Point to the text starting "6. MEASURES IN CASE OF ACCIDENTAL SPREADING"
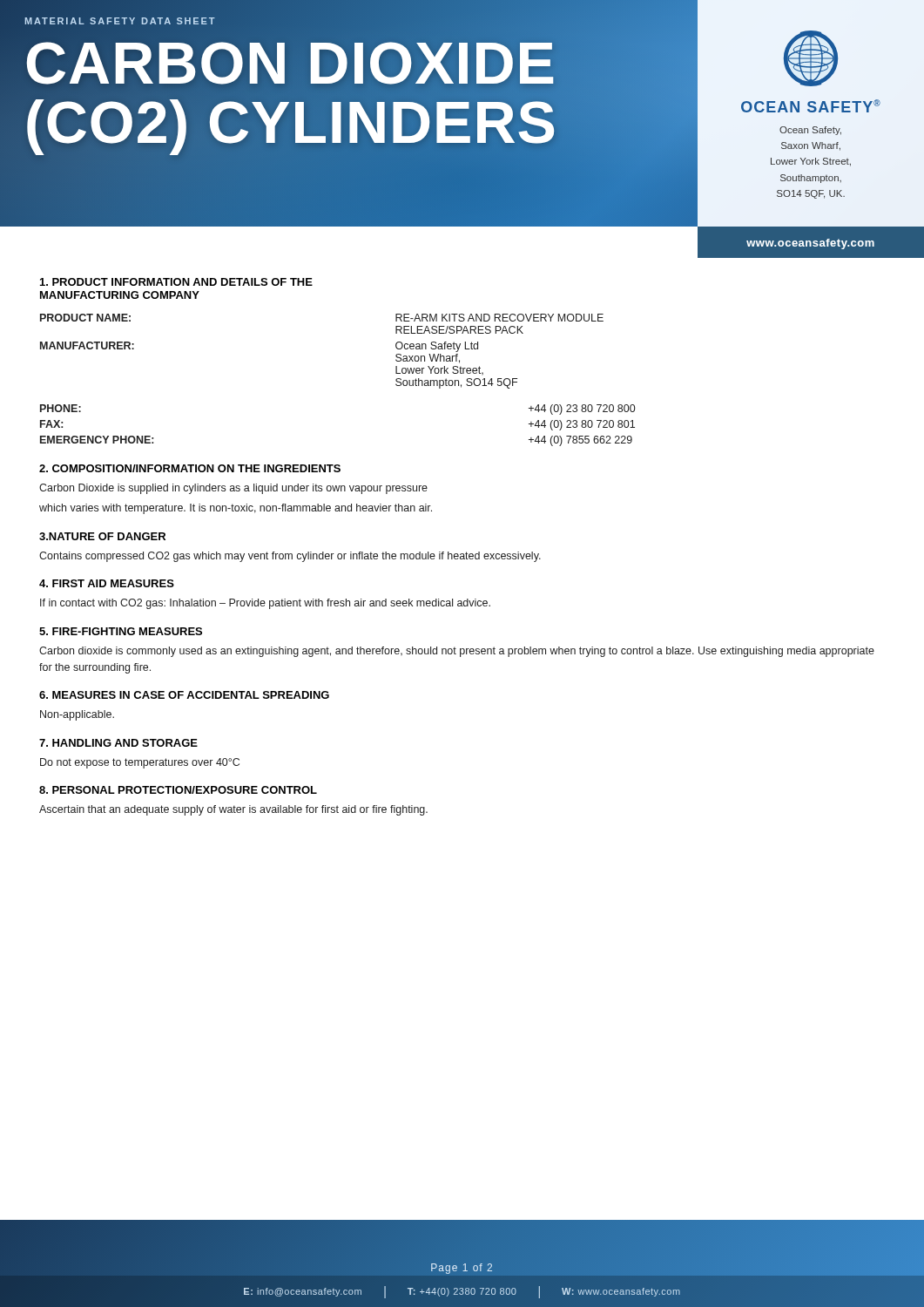924x1307 pixels. 184,695
